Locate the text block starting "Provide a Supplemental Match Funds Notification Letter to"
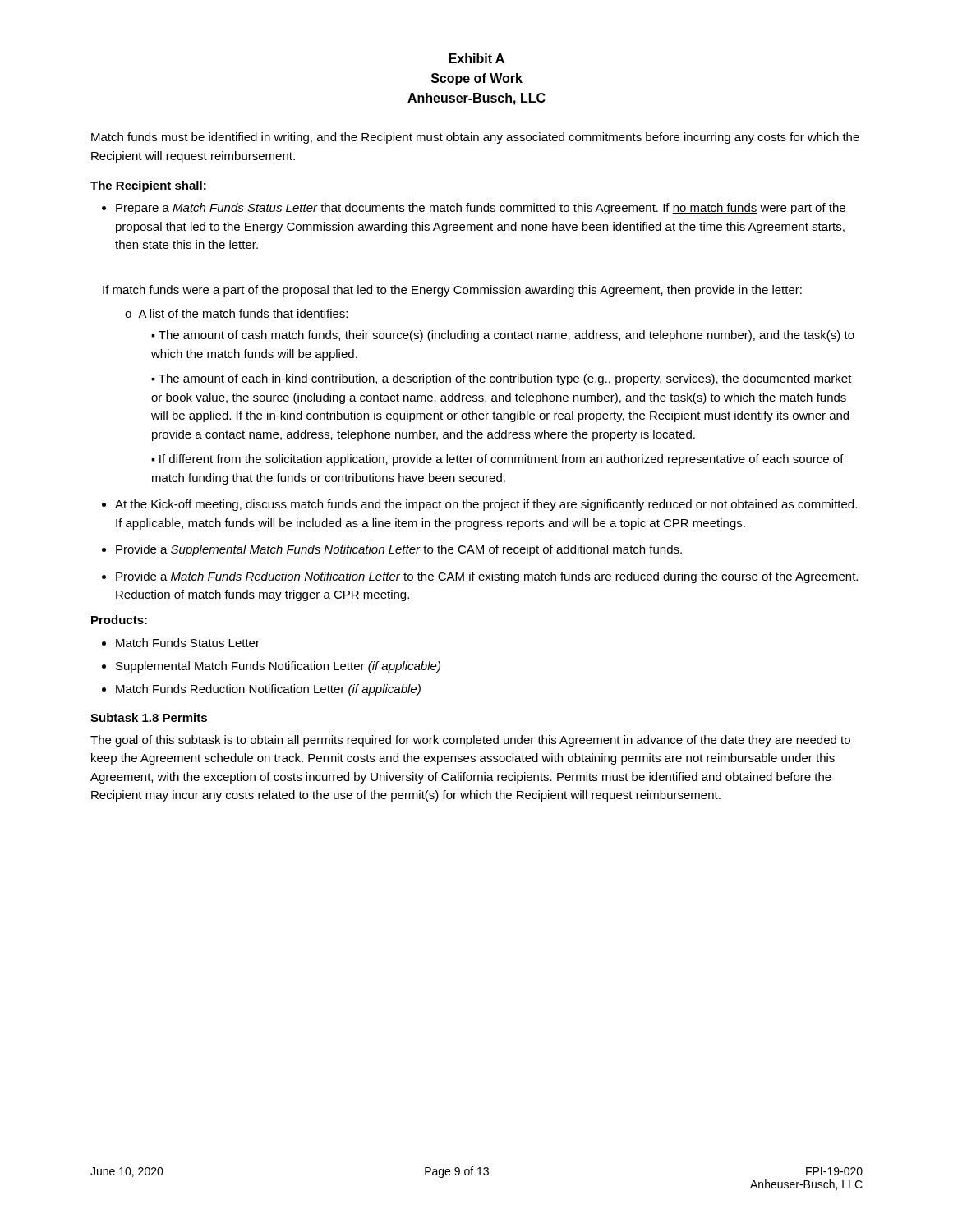953x1232 pixels. (x=399, y=549)
